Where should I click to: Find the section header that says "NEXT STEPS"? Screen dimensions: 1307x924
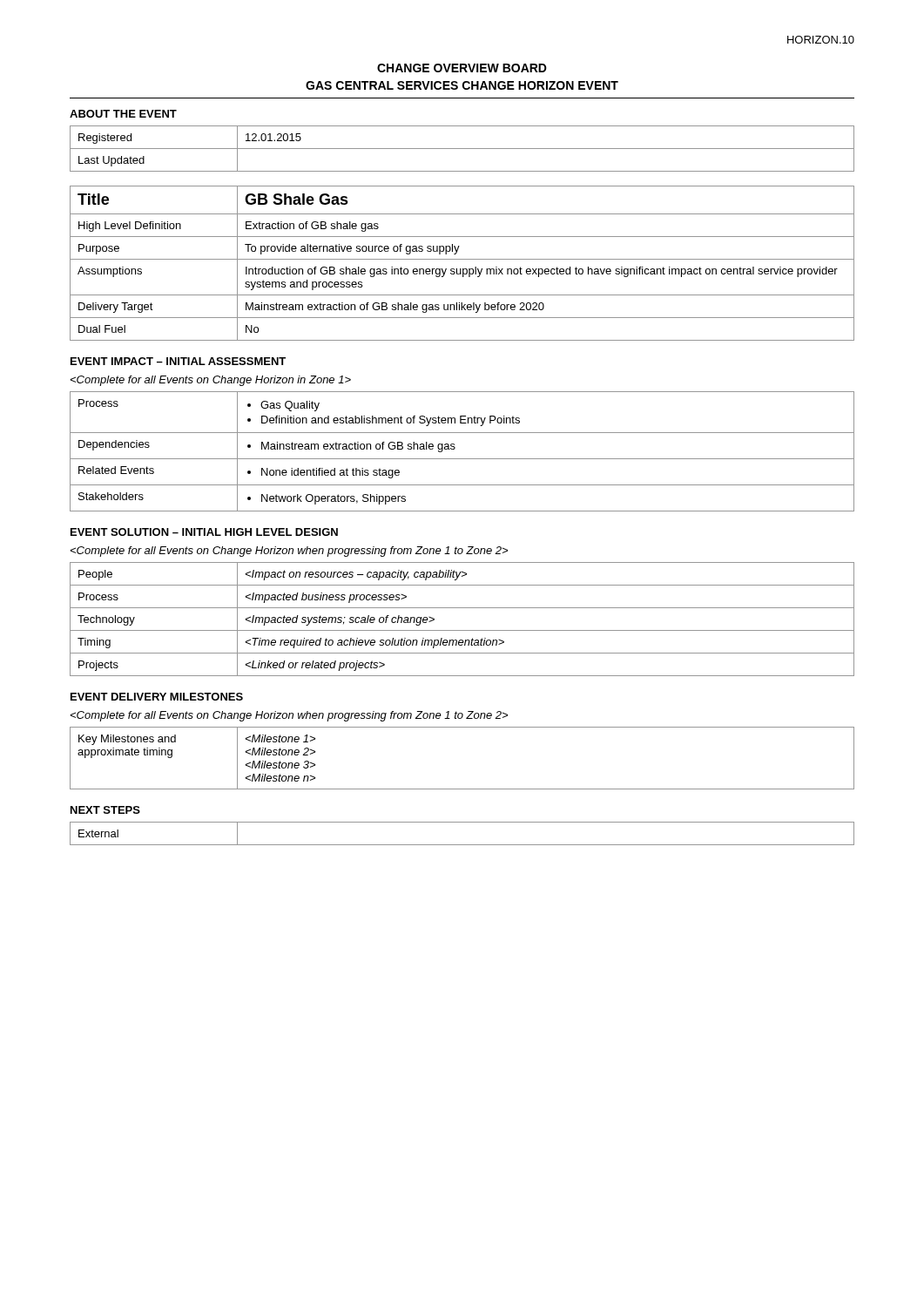tap(105, 810)
